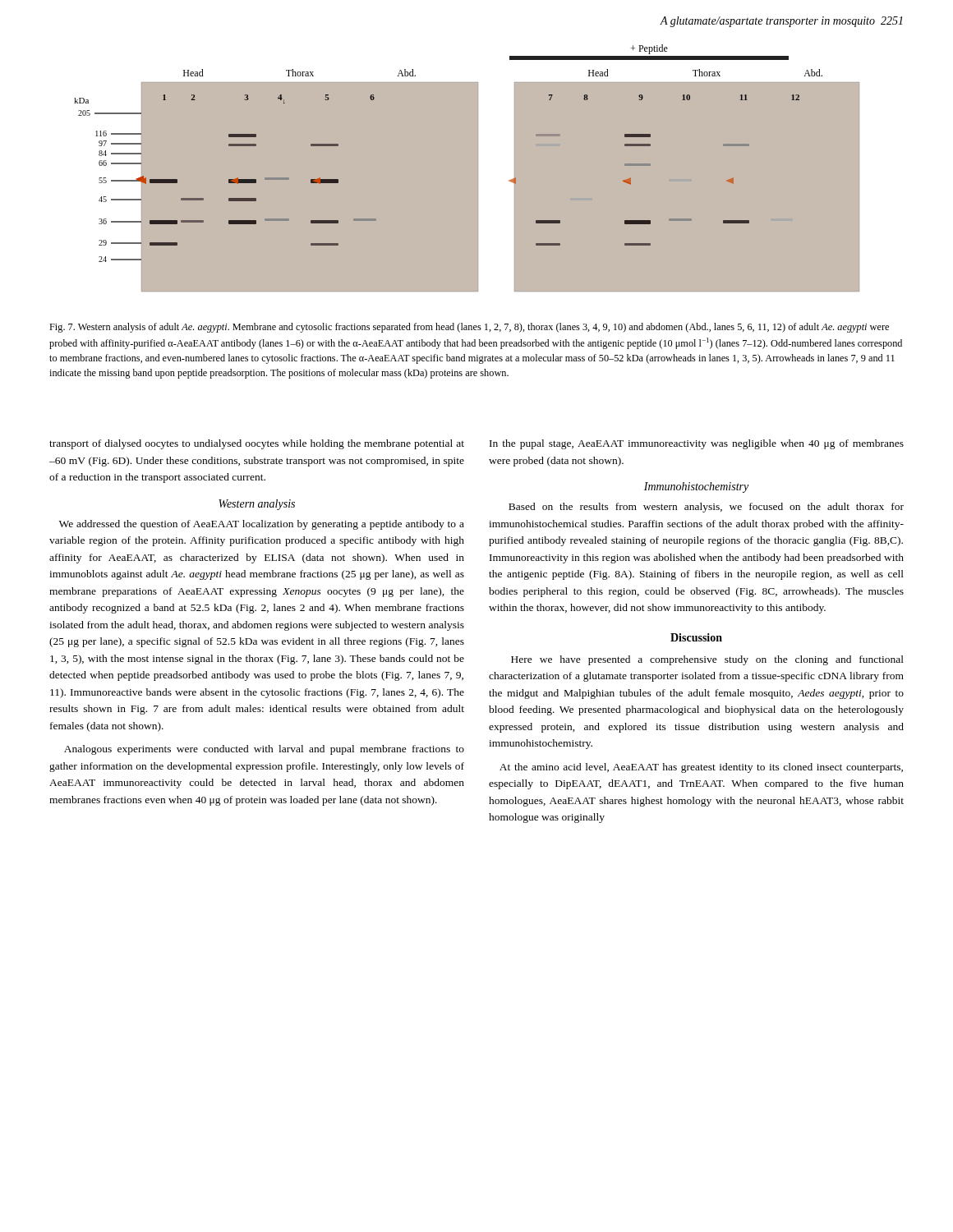Point to the passage starting "At the amino acid"
953x1232 pixels.
pos(696,792)
